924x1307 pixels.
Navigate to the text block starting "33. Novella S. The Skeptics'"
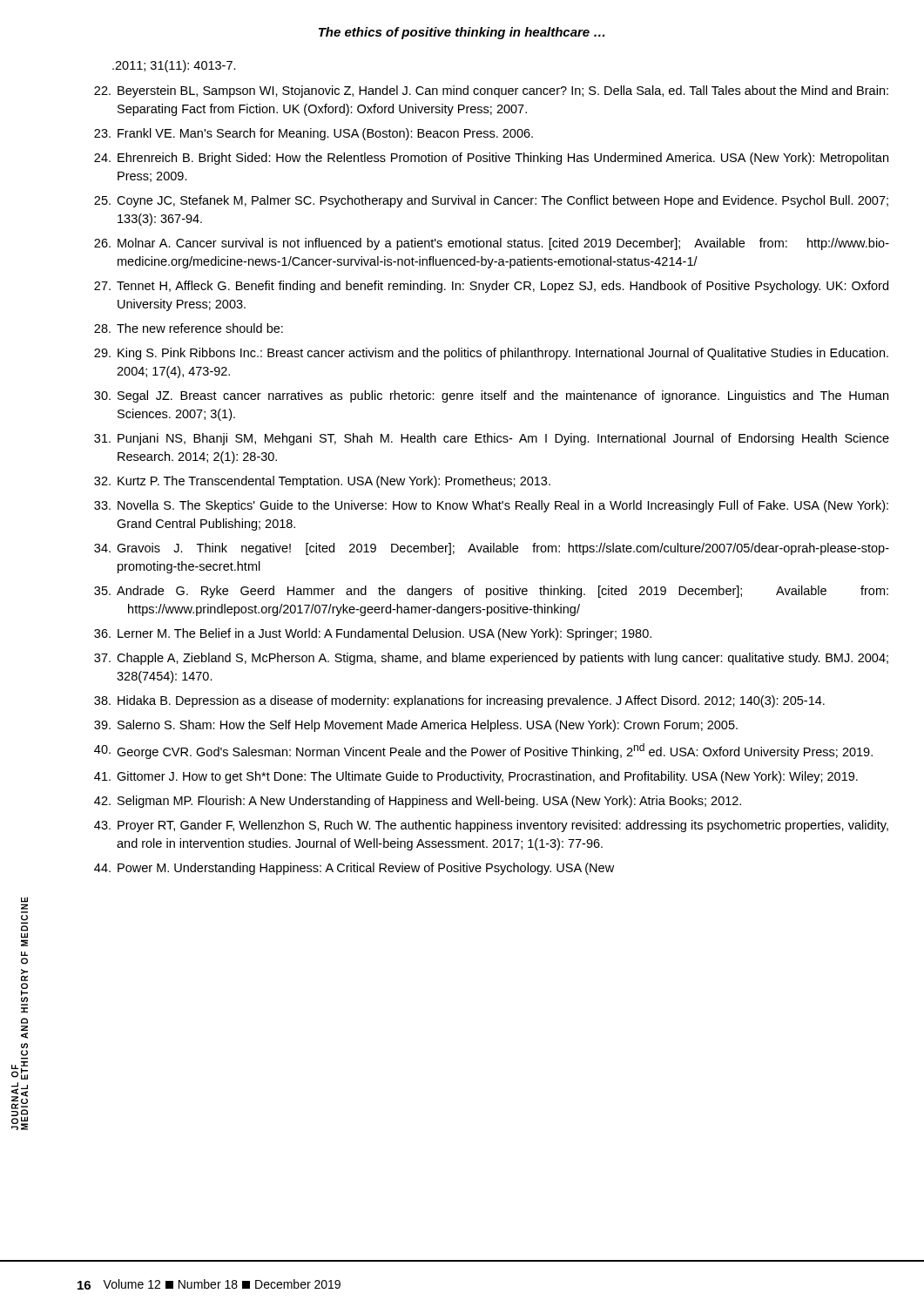[x=484, y=515]
